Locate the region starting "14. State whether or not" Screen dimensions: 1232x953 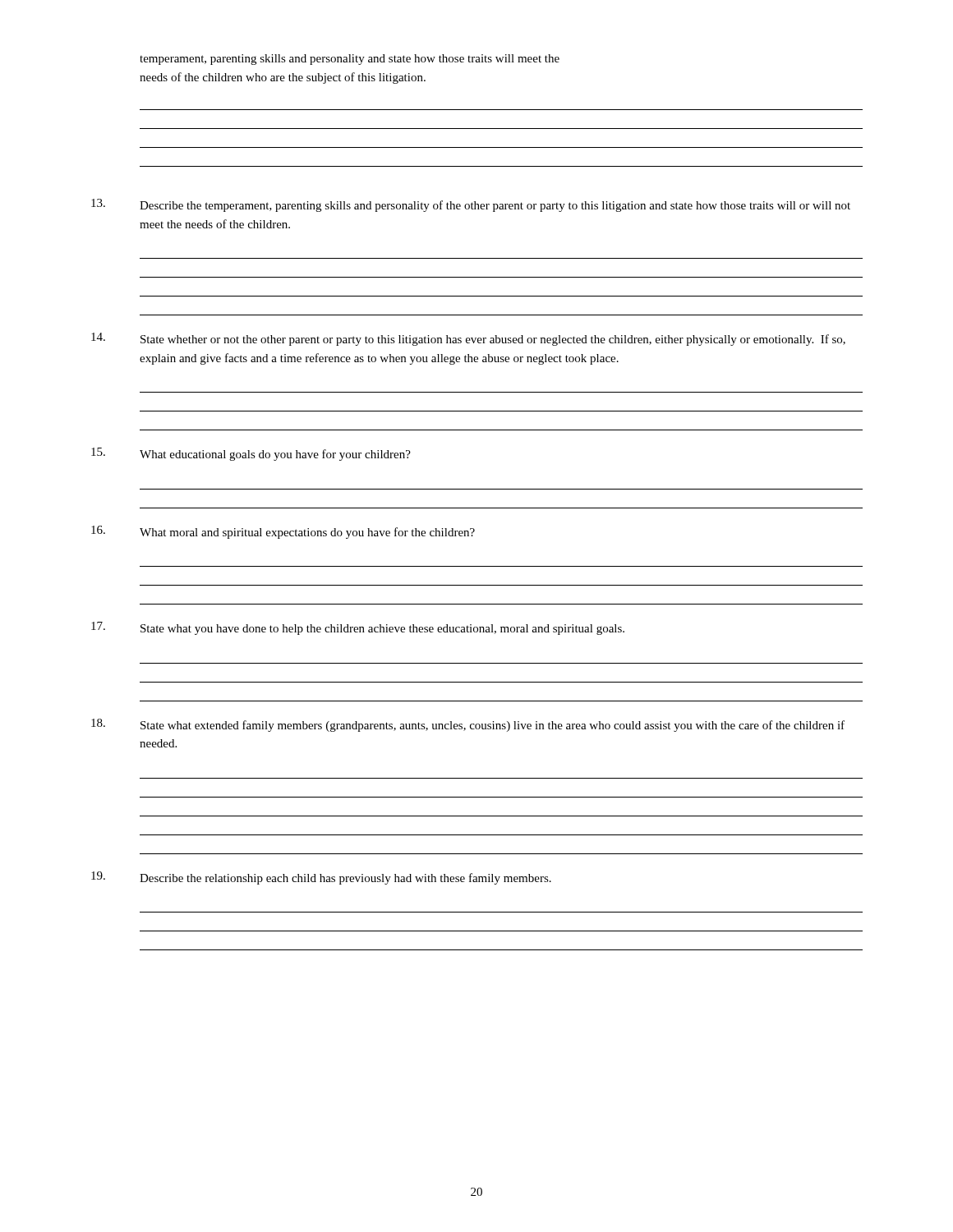(476, 380)
